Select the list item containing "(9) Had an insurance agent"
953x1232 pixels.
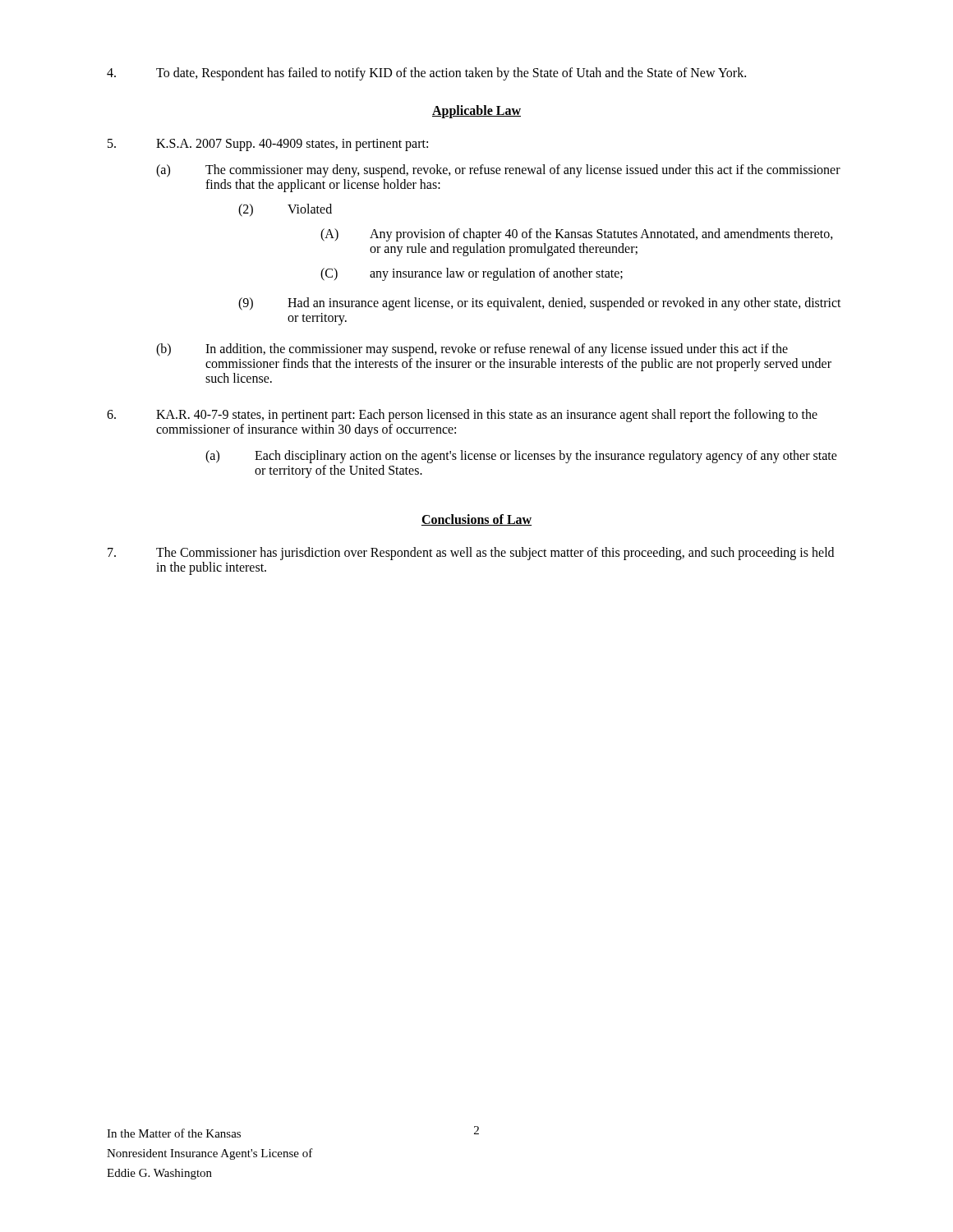point(542,310)
